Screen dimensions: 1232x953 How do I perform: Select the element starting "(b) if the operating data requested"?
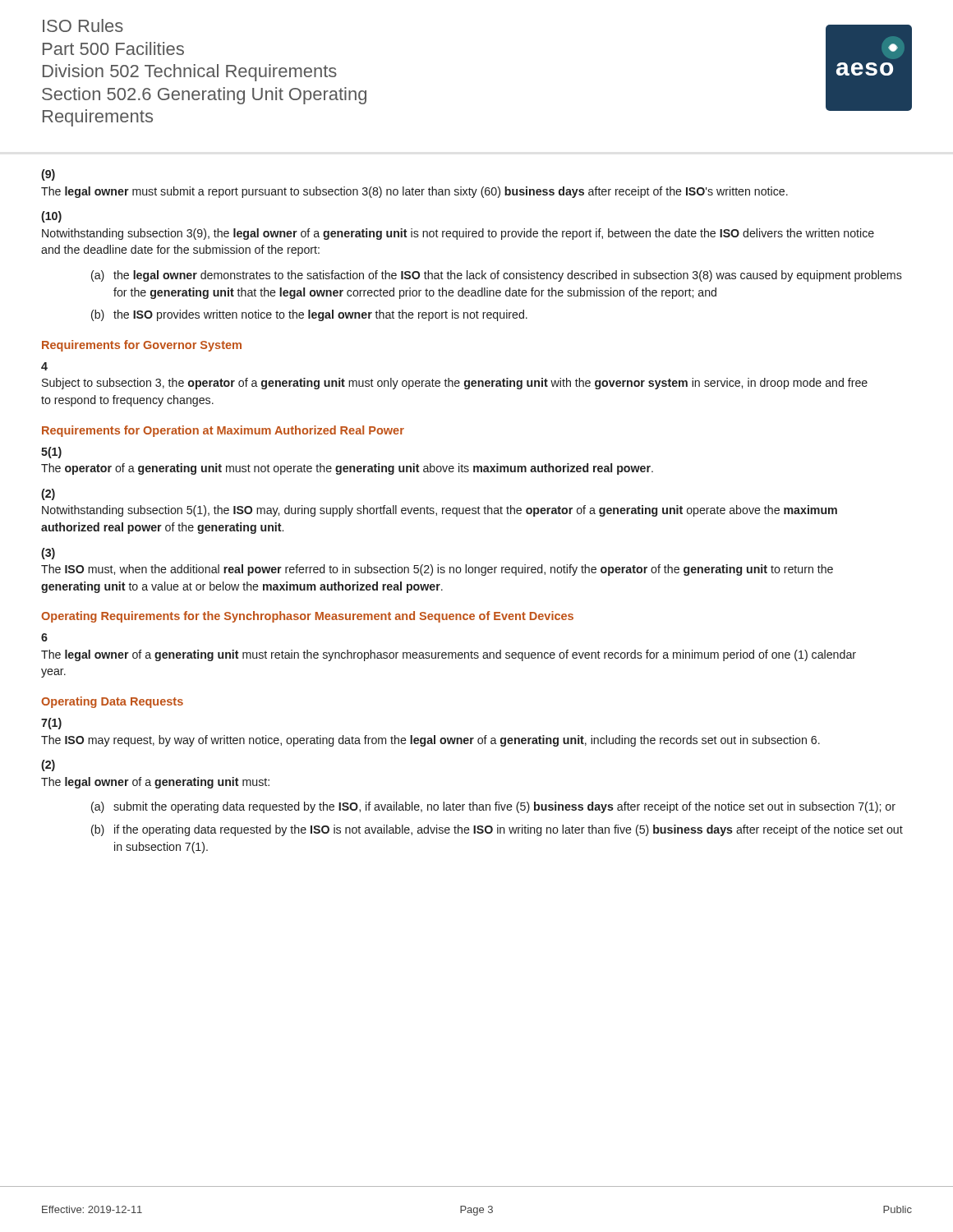(x=501, y=838)
